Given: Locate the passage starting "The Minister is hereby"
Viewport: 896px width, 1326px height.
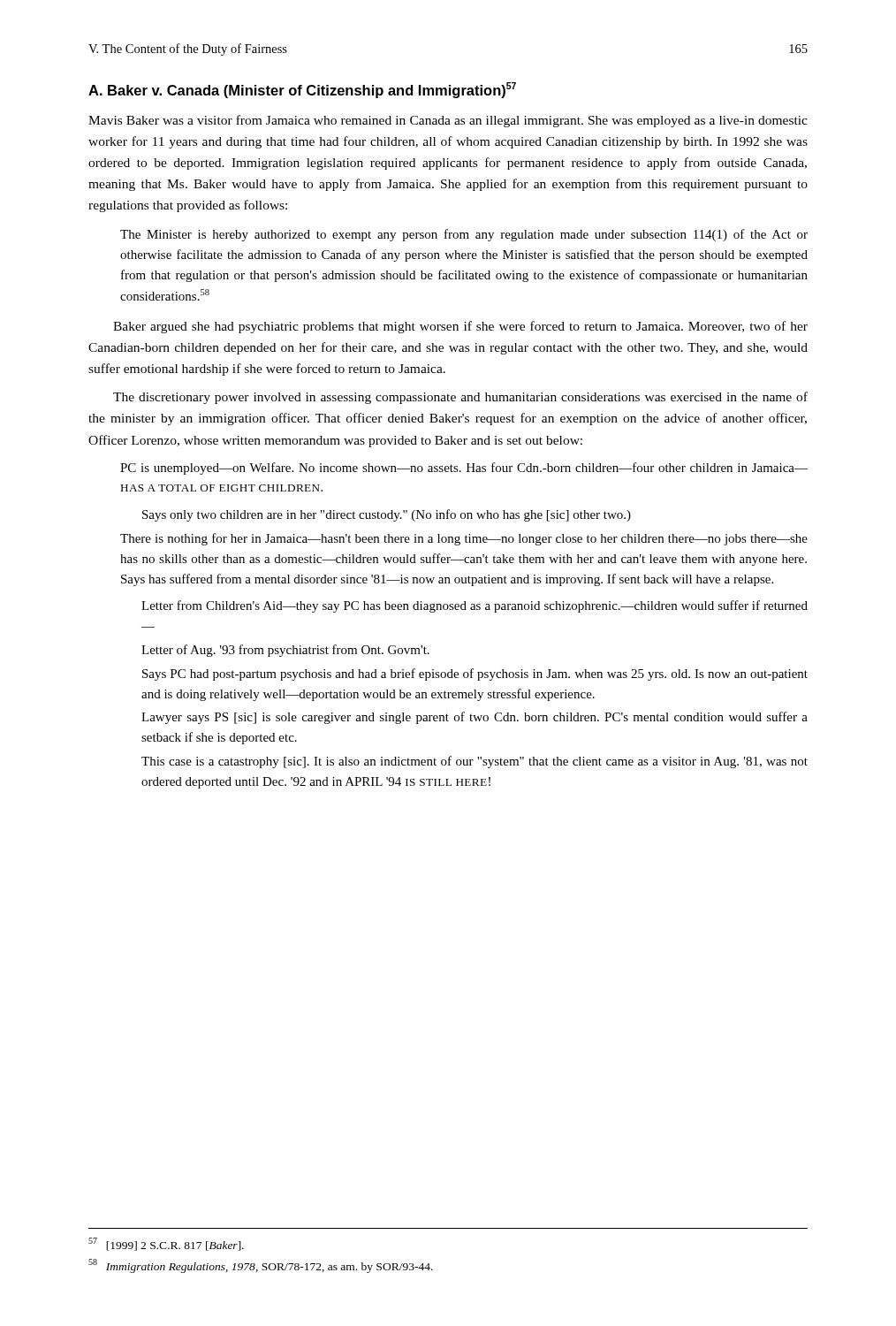Looking at the screenshot, I should (x=464, y=265).
